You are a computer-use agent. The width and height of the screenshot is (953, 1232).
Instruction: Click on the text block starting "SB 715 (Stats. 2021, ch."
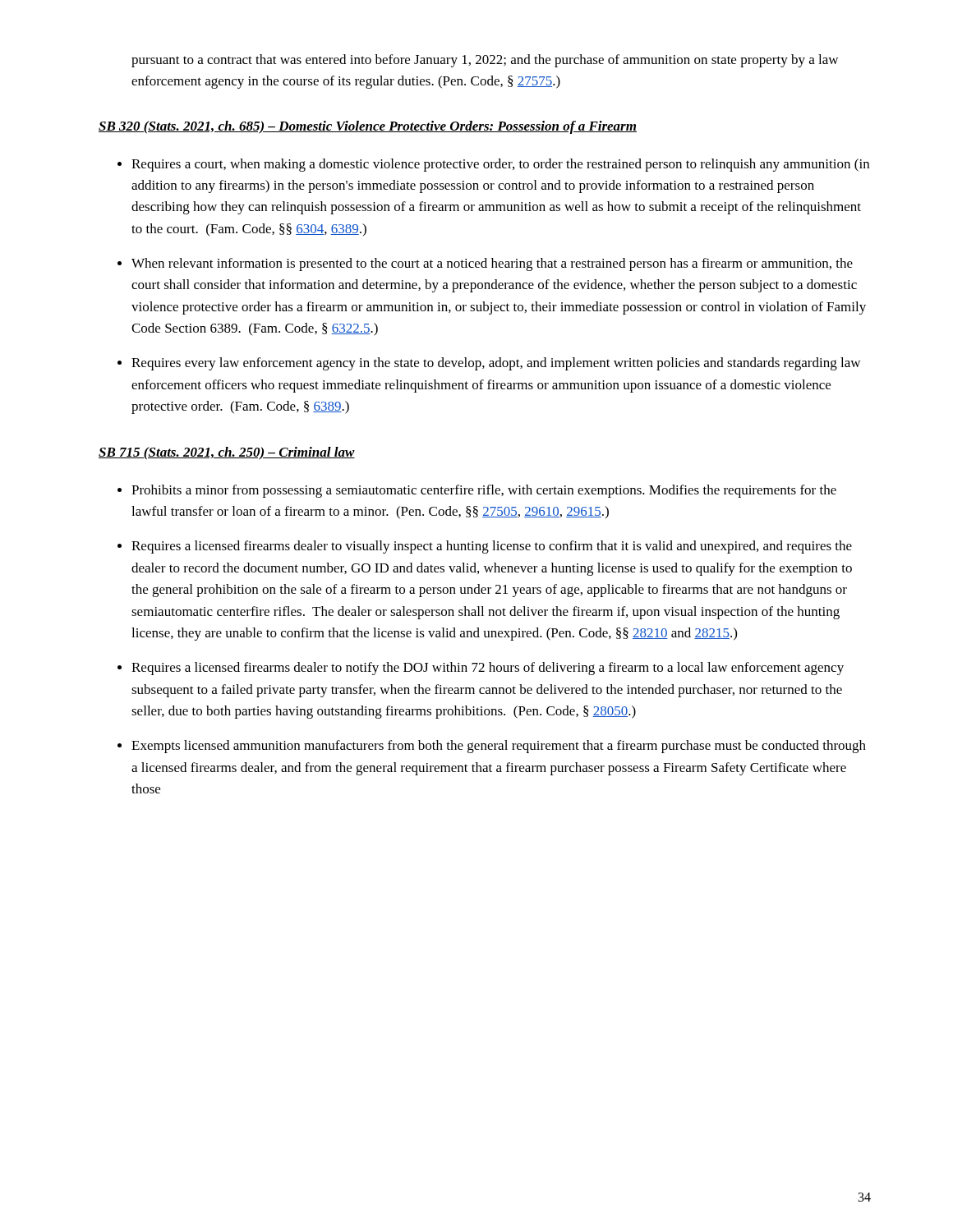226,452
